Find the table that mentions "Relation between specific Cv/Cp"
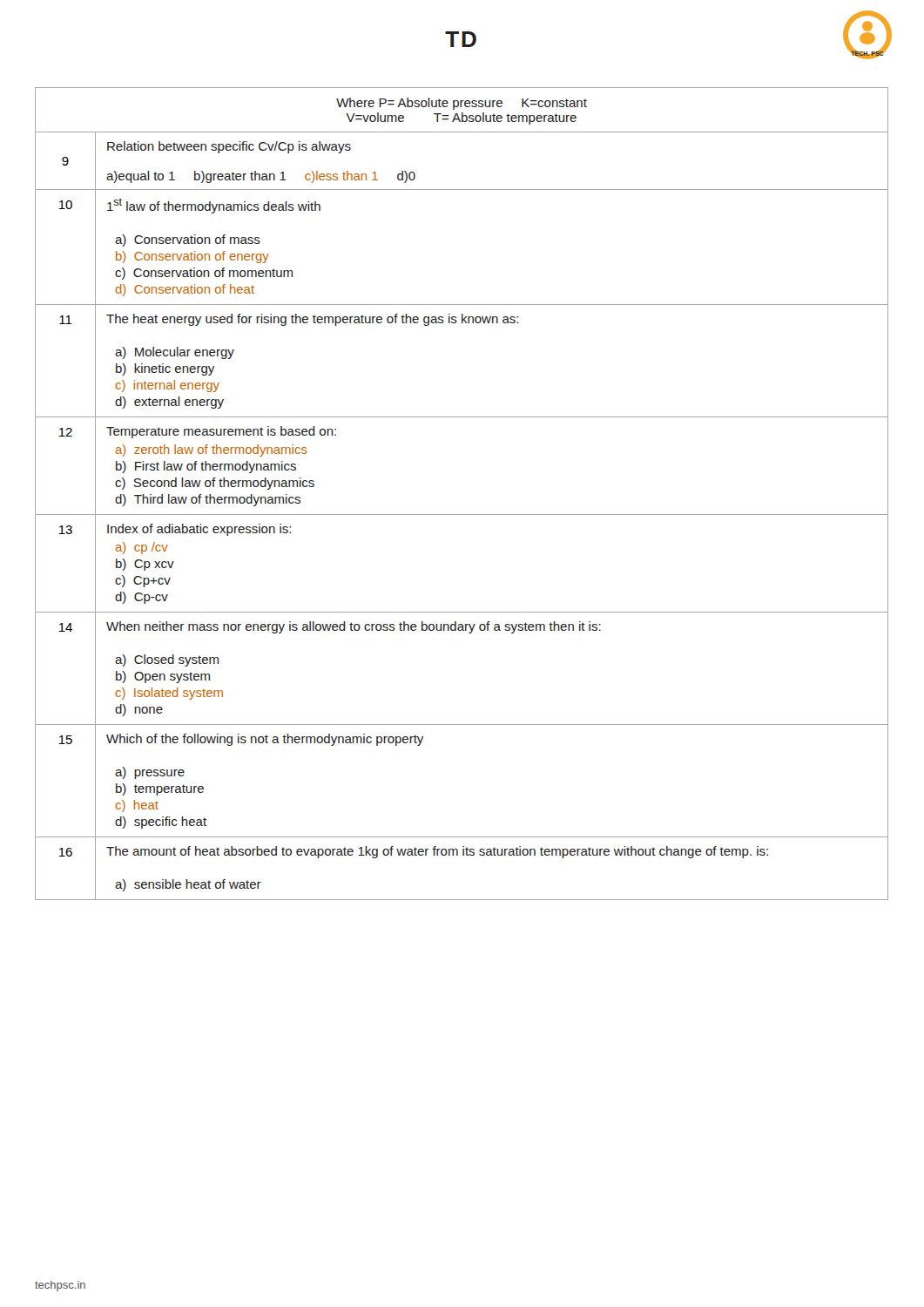Screen dimensions: 1307x924 tap(462, 494)
